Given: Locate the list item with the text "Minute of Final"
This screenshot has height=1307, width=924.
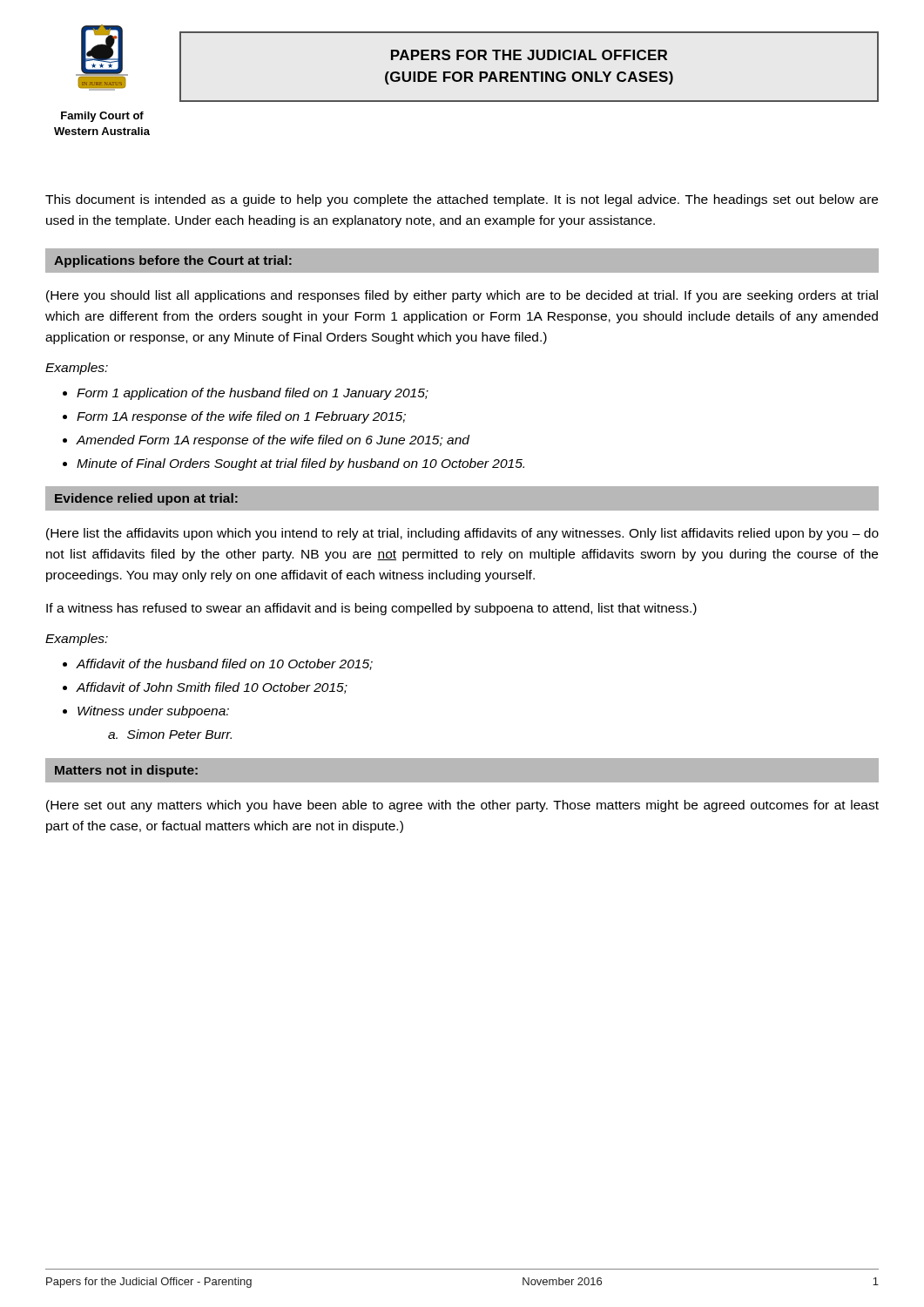Looking at the screenshot, I should pos(301,463).
